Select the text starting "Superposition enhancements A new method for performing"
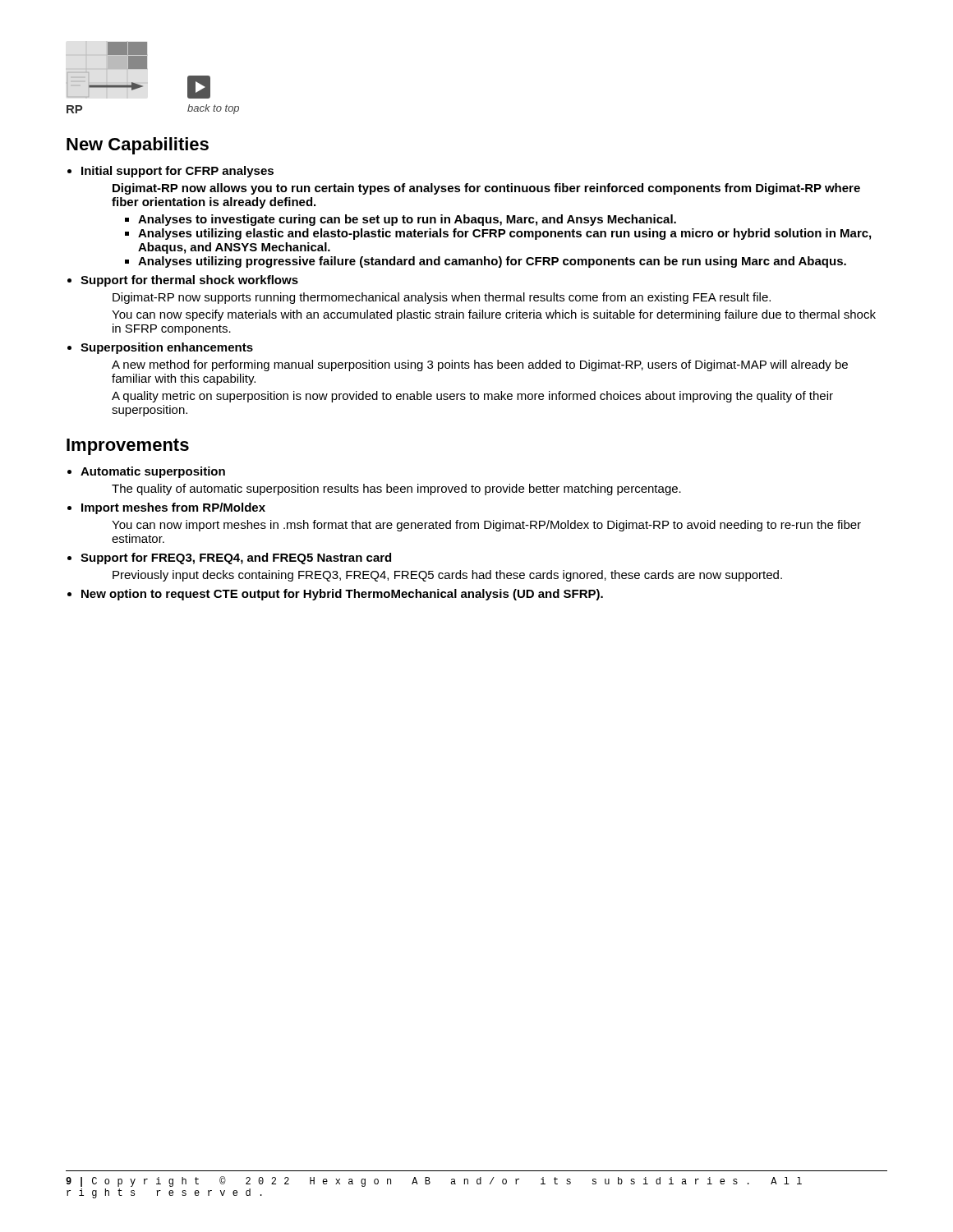This screenshot has width=953, height=1232. [484, 378]
